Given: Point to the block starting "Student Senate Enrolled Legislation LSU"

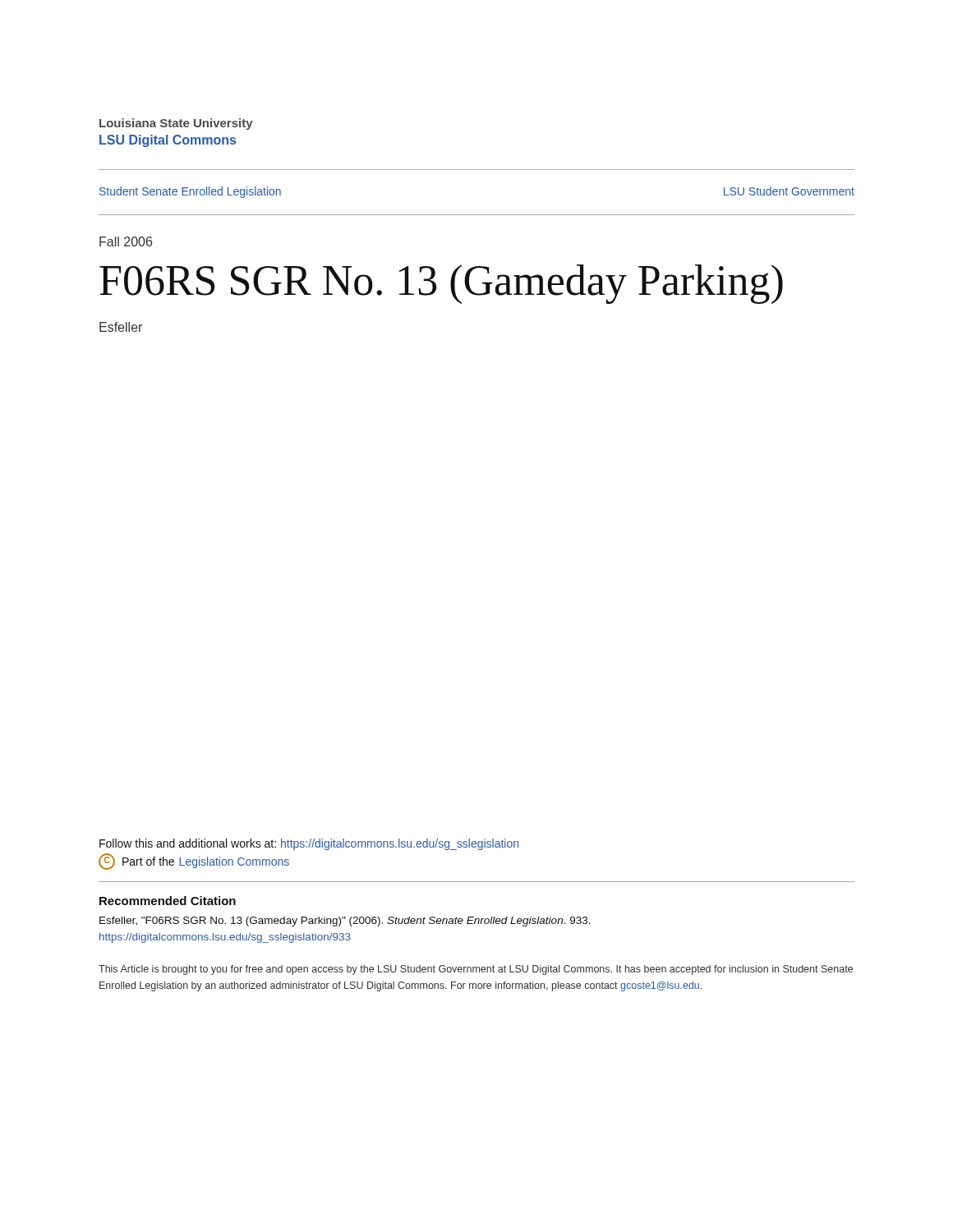Looking at the screenshot, I should click(190, 192).
